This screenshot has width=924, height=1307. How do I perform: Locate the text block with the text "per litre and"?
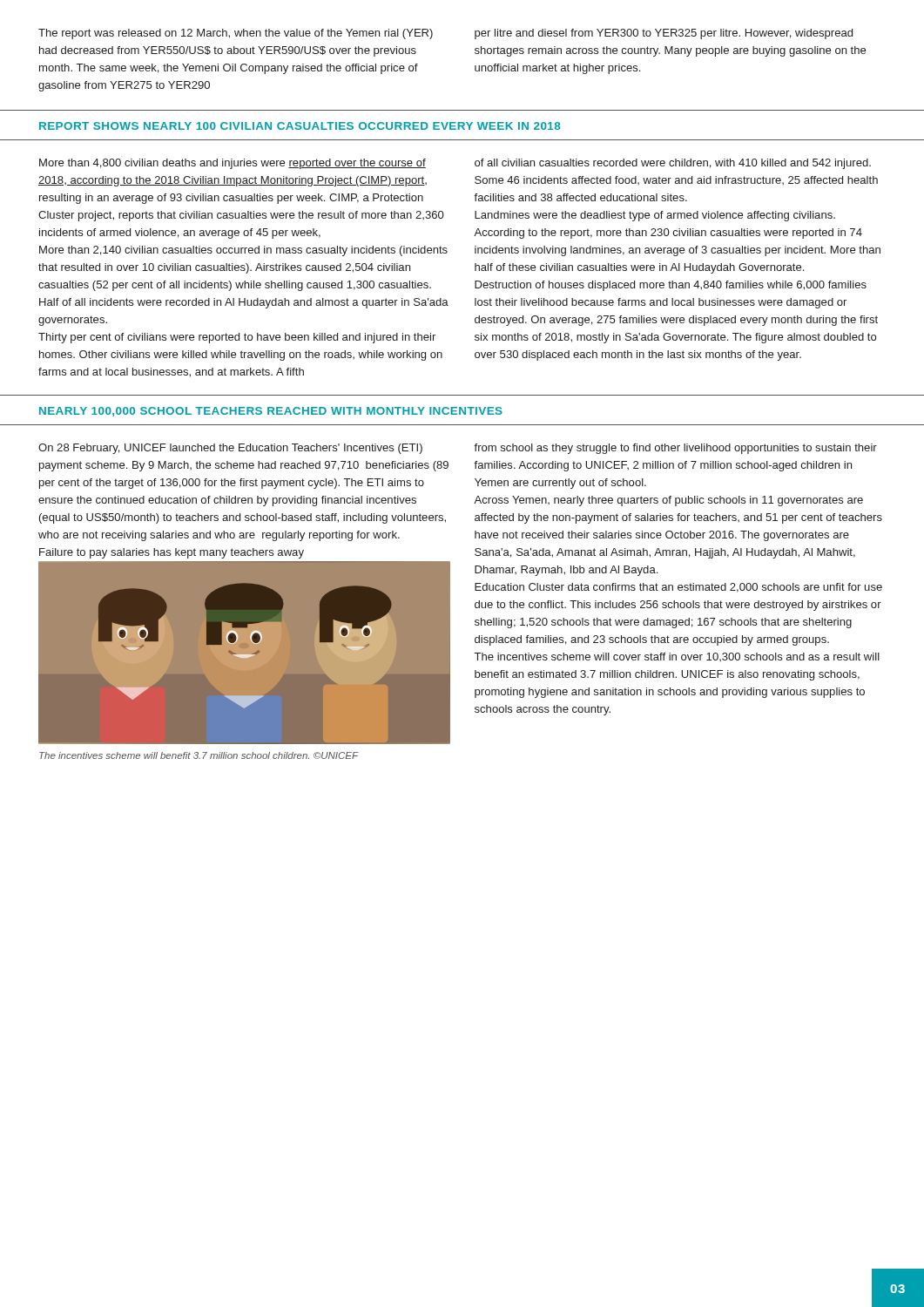[670, 50]
